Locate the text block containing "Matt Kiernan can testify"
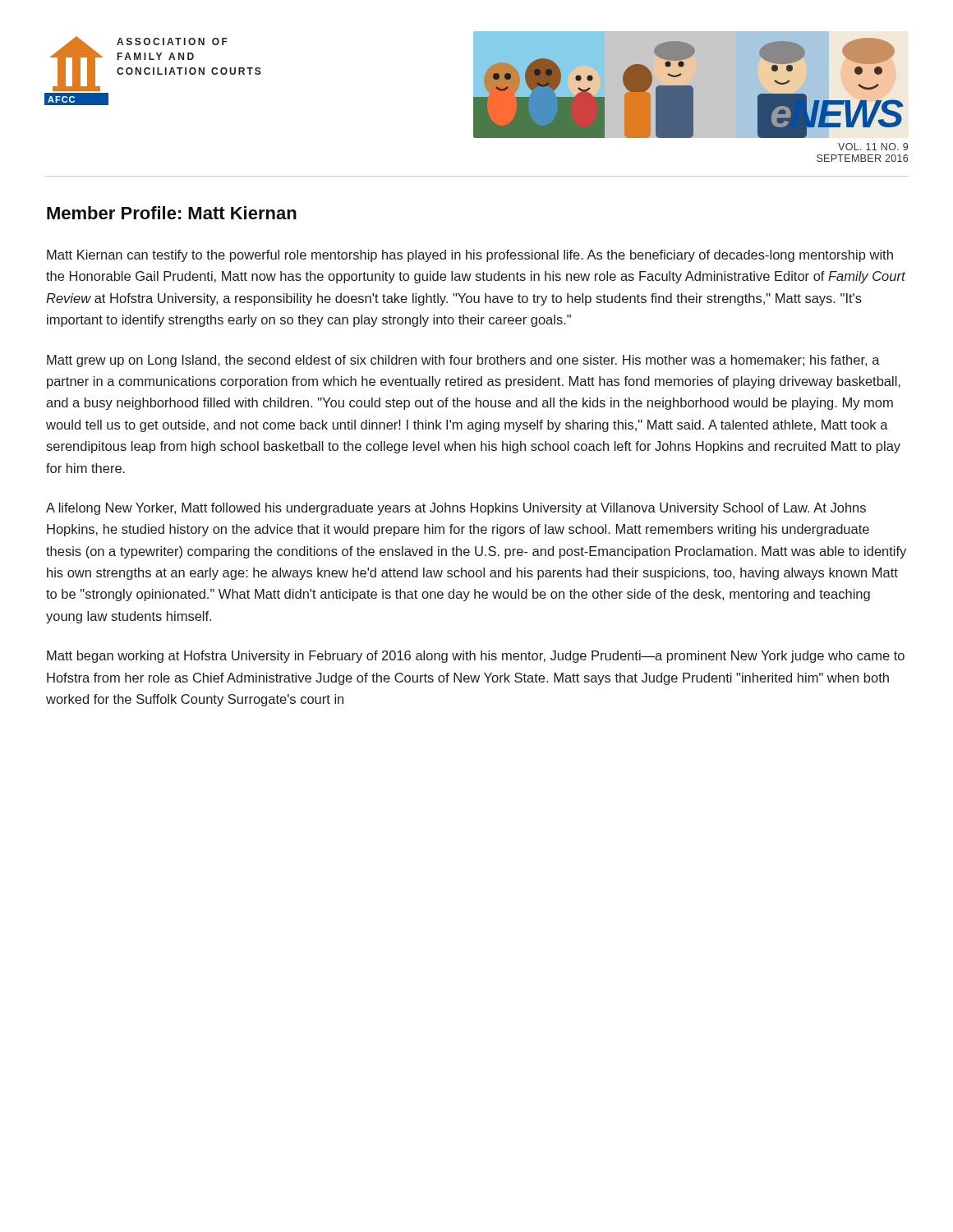Viewport: 953px width, 1232px height. click(x=475, y=287)
